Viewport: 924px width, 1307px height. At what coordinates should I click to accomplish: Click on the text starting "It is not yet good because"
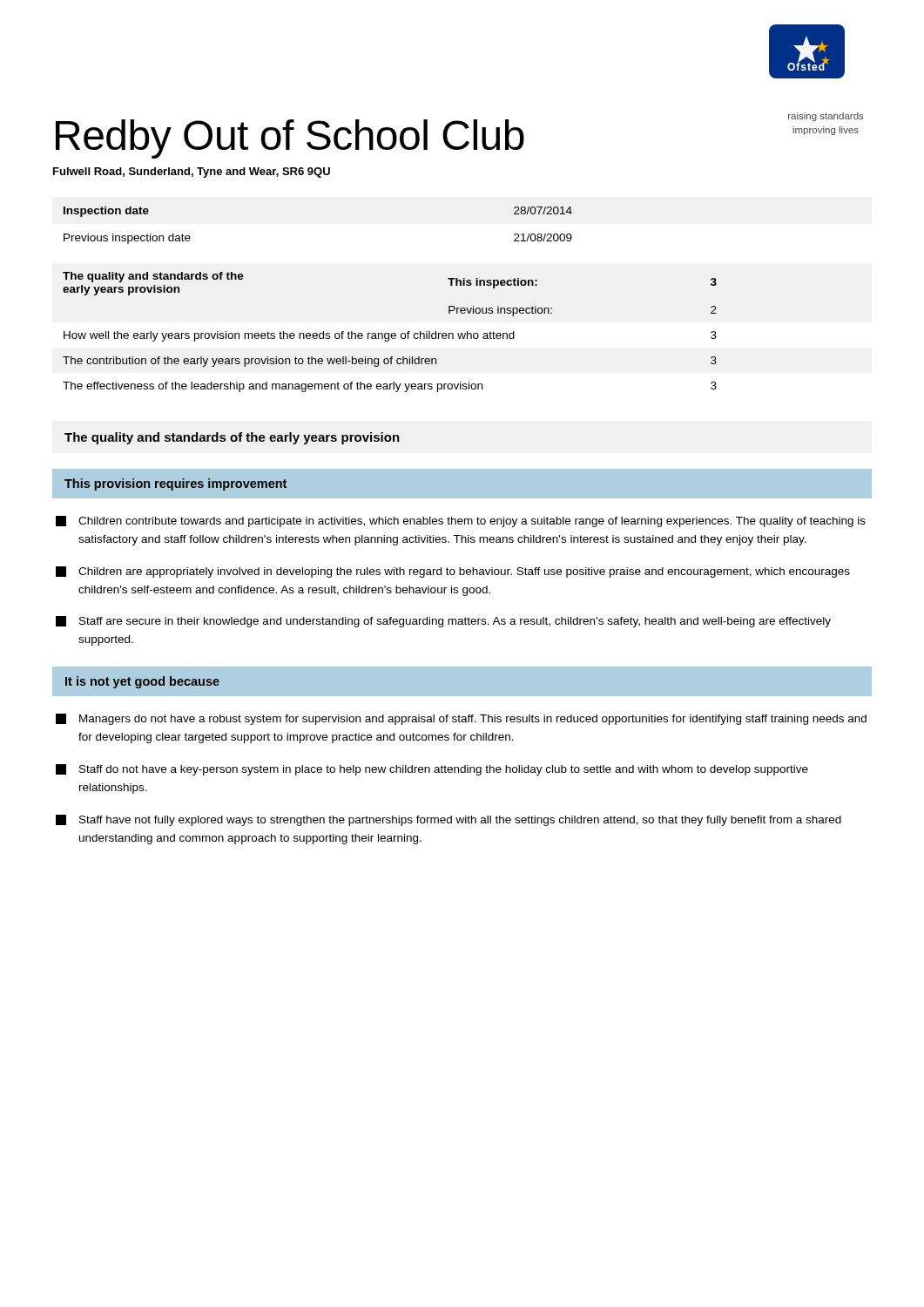[x=142, y=682]
